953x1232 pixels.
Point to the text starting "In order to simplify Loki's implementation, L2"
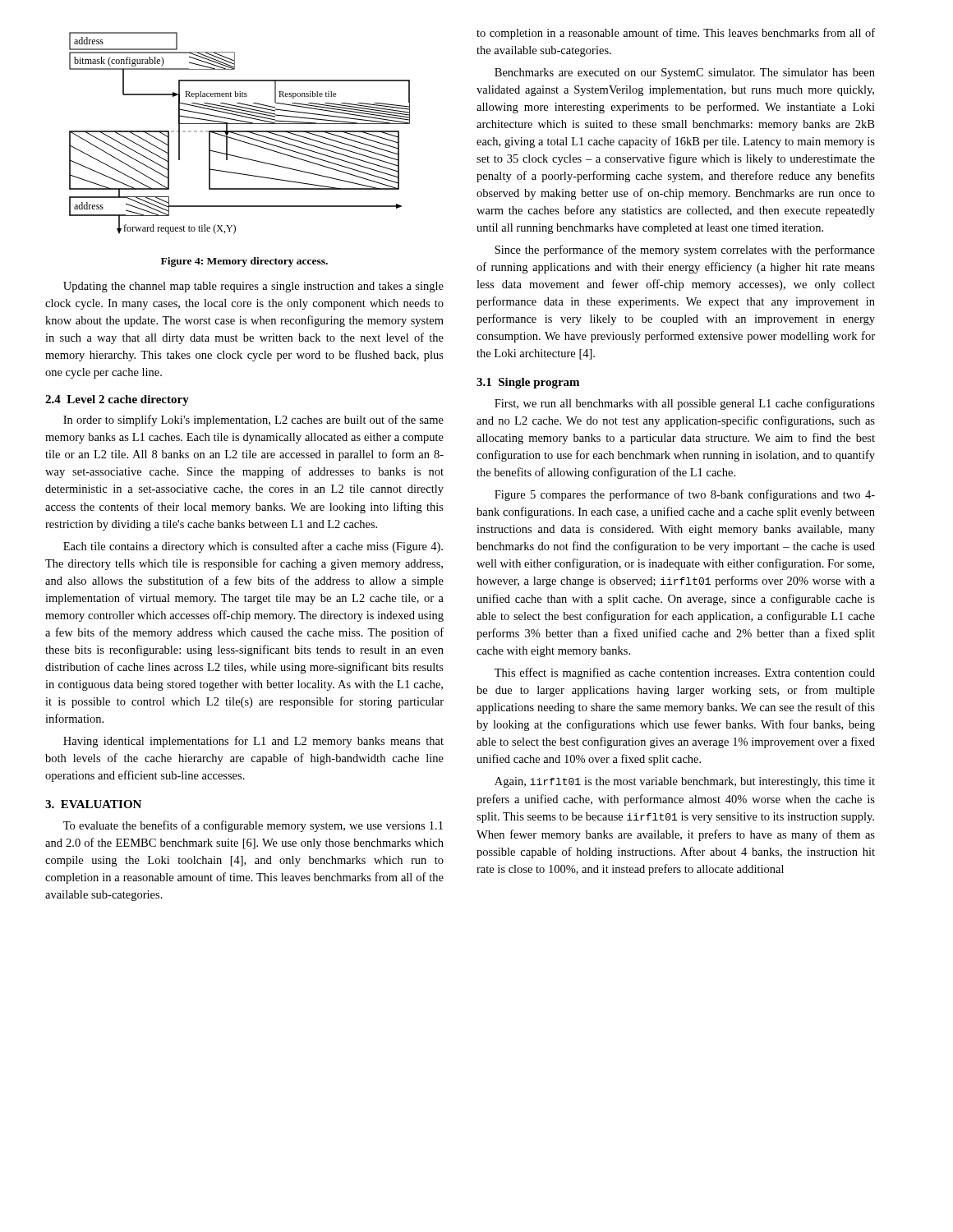click(244, 598)
